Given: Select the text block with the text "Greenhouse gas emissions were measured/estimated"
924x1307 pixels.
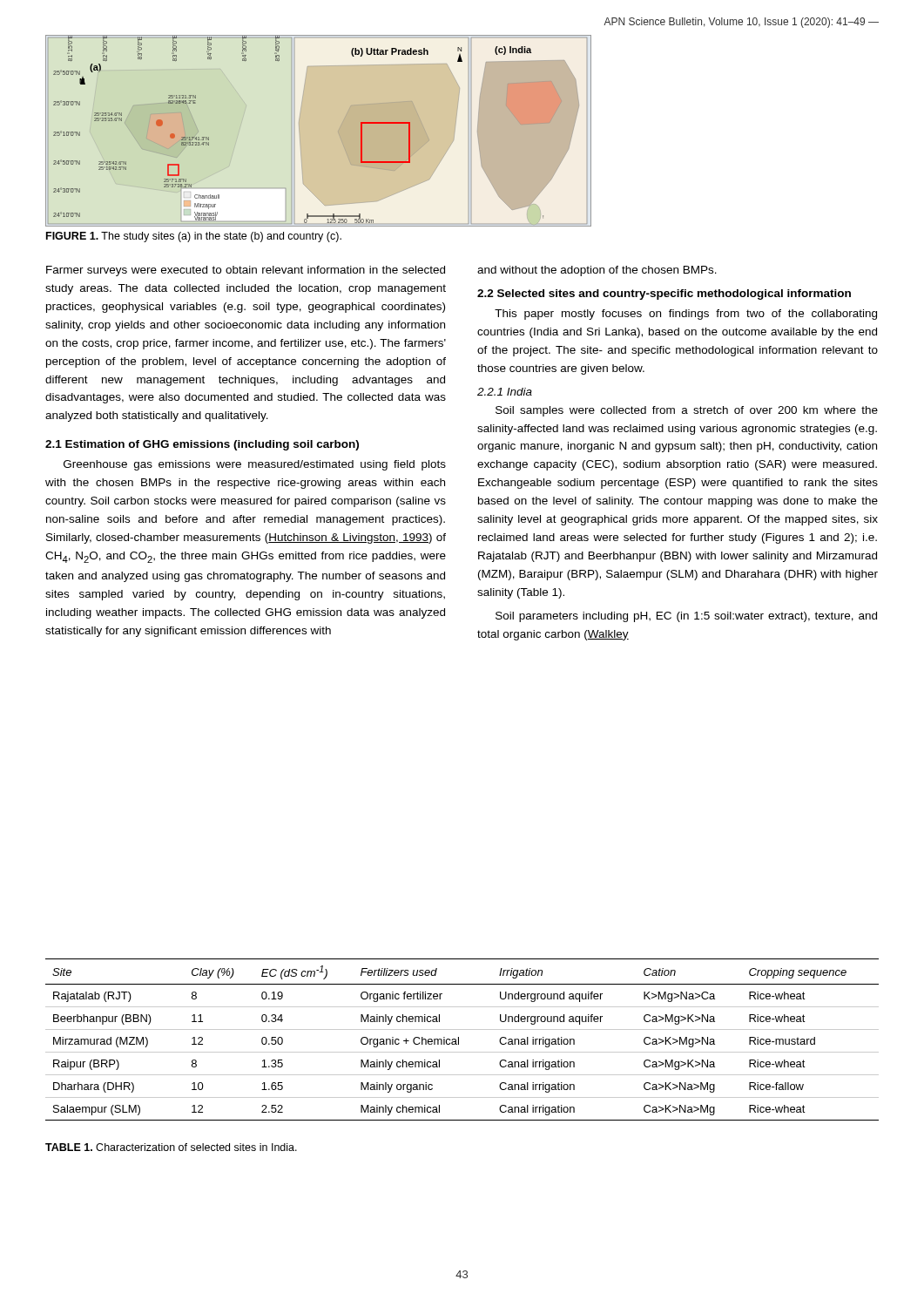Looking at the screenshot, I should click(x=246, y=548).
